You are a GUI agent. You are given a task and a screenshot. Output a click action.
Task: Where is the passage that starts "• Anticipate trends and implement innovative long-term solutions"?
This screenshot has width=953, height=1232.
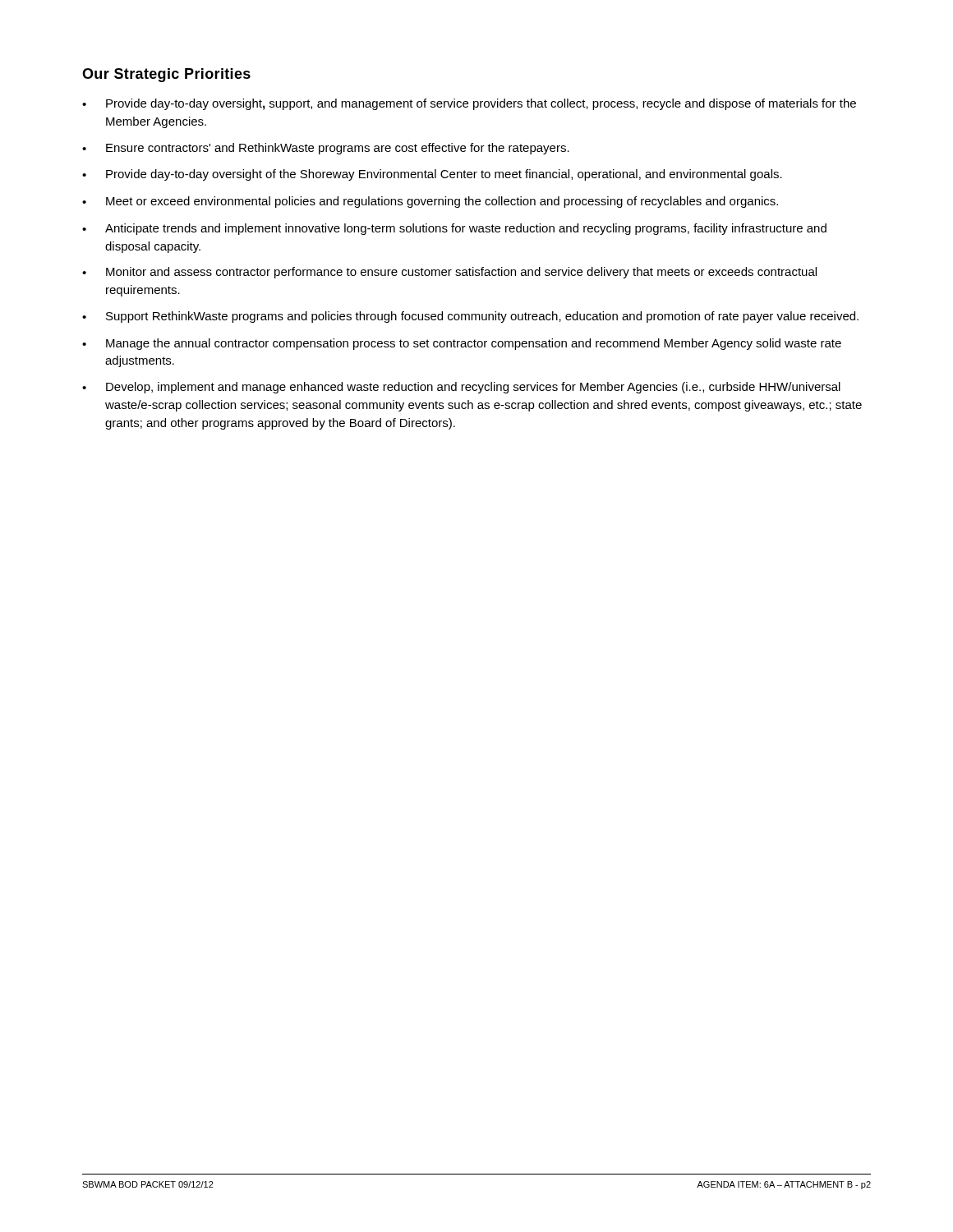click(x=476, y=237)
